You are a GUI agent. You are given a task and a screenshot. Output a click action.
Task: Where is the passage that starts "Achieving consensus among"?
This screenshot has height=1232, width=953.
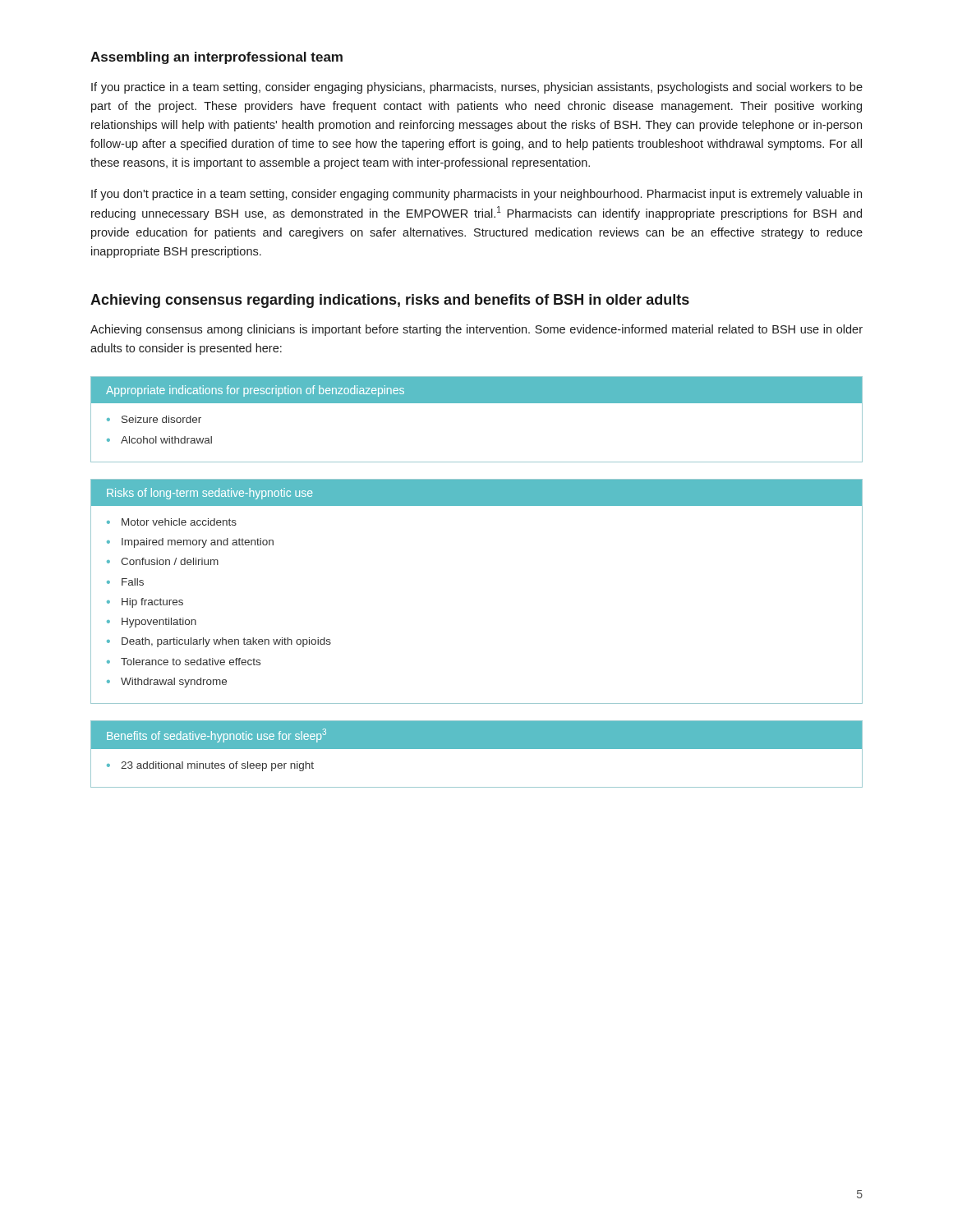(x=476, y=339)
